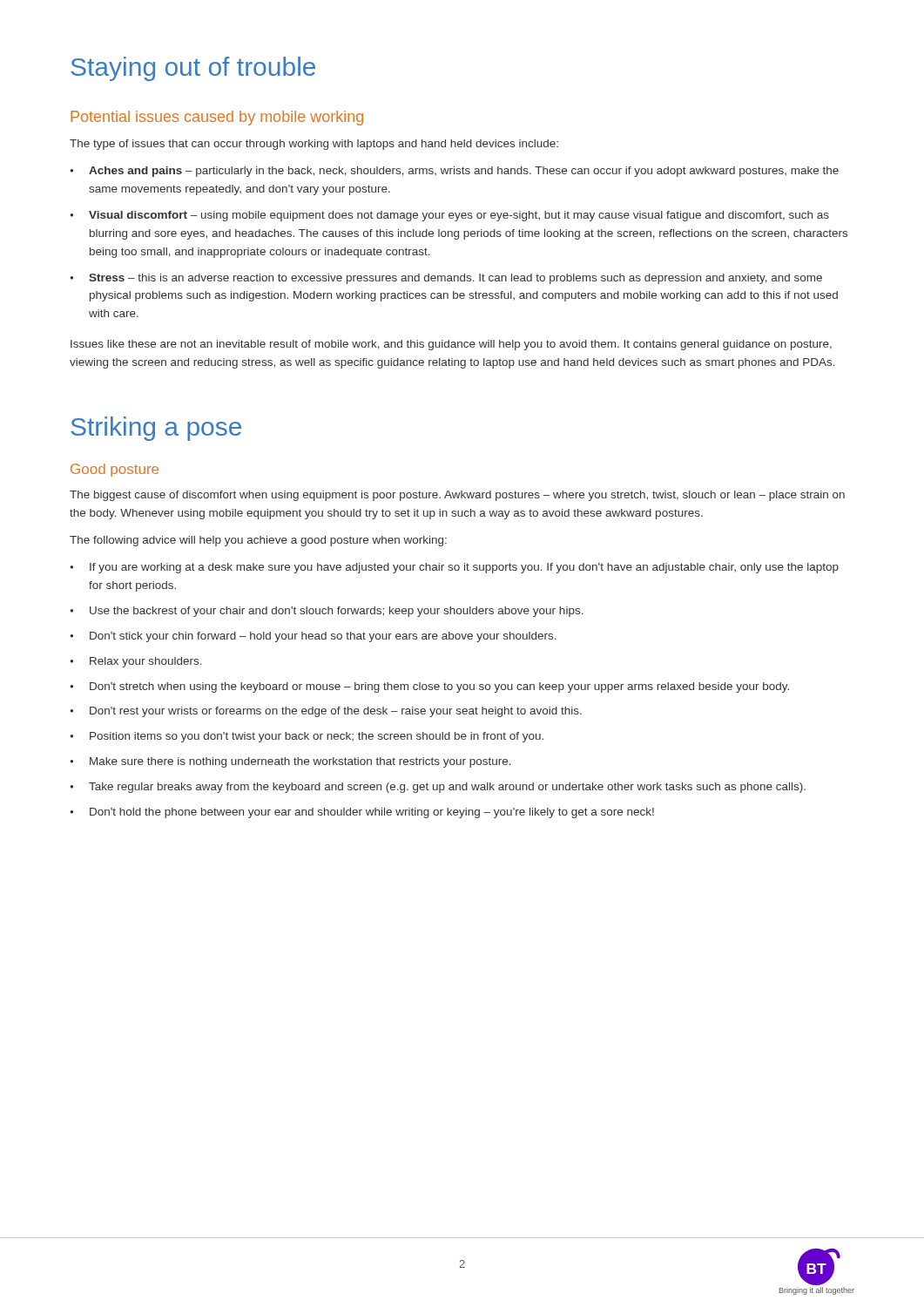Find the text block with the text "The following advice will help you"
The height and width of the screenshot is (1307, 924).
[x=259, y=540]
